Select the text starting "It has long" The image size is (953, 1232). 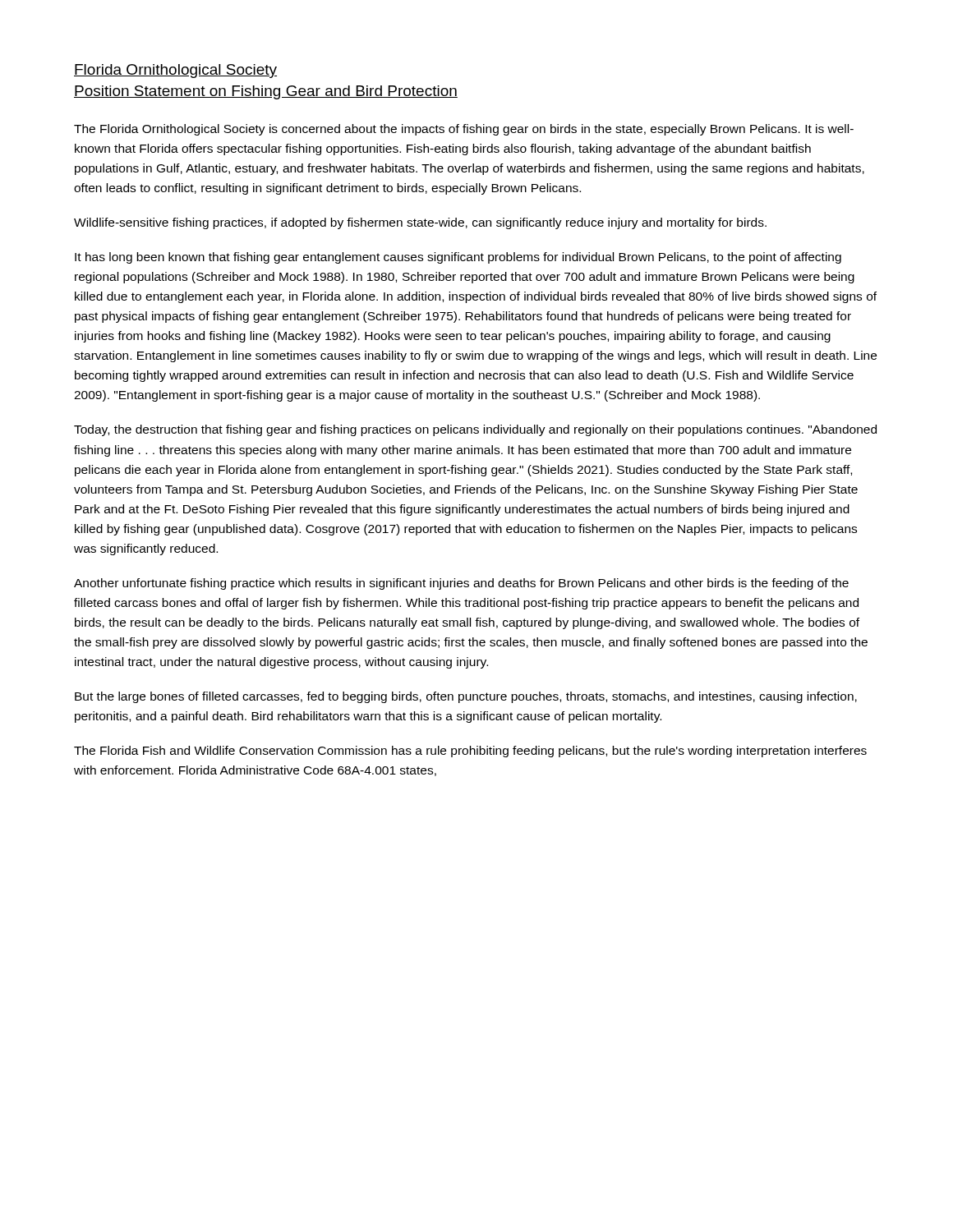tap(476, 326)
